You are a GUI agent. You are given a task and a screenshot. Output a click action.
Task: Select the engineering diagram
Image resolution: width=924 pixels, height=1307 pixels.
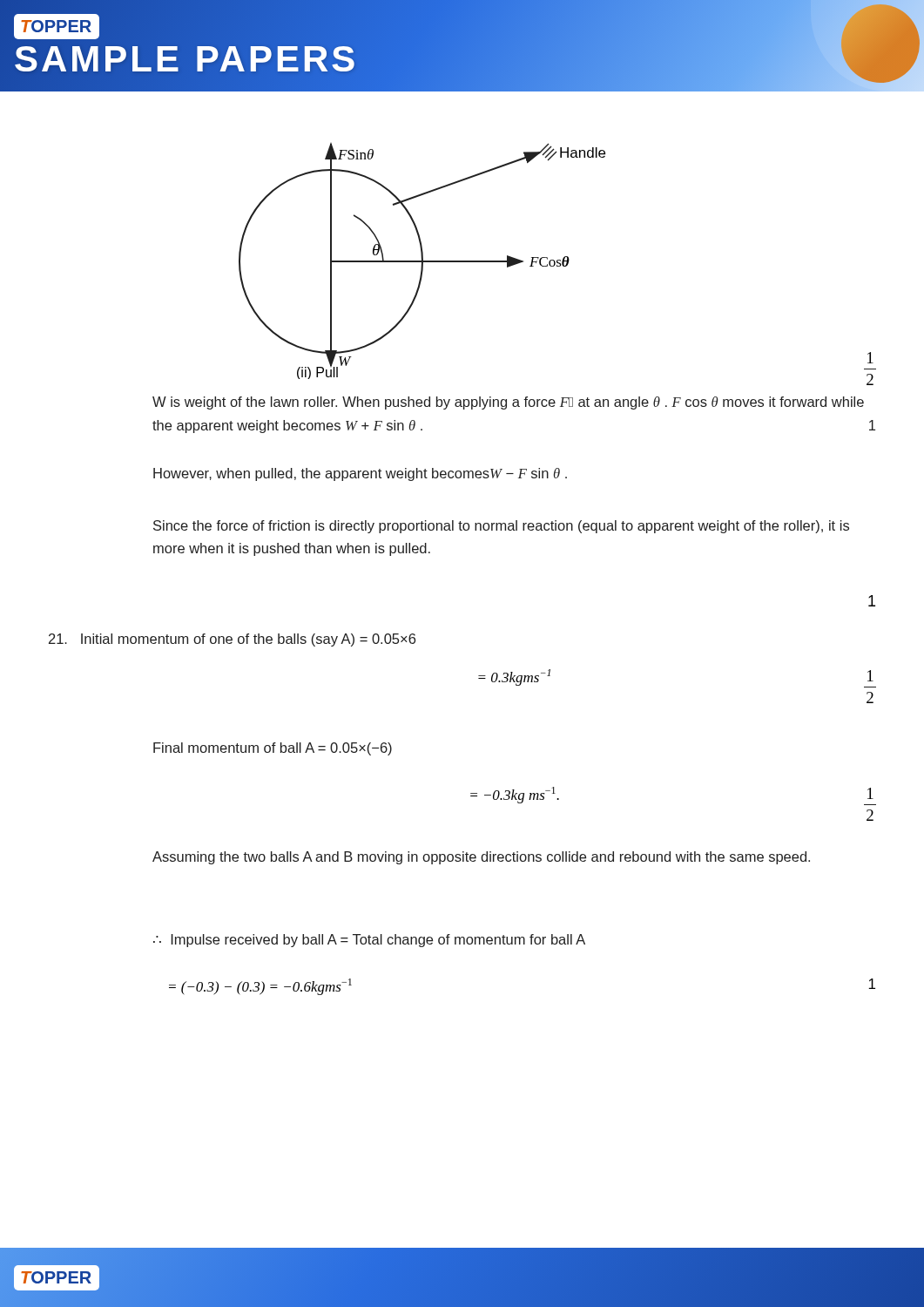[401, 244]
